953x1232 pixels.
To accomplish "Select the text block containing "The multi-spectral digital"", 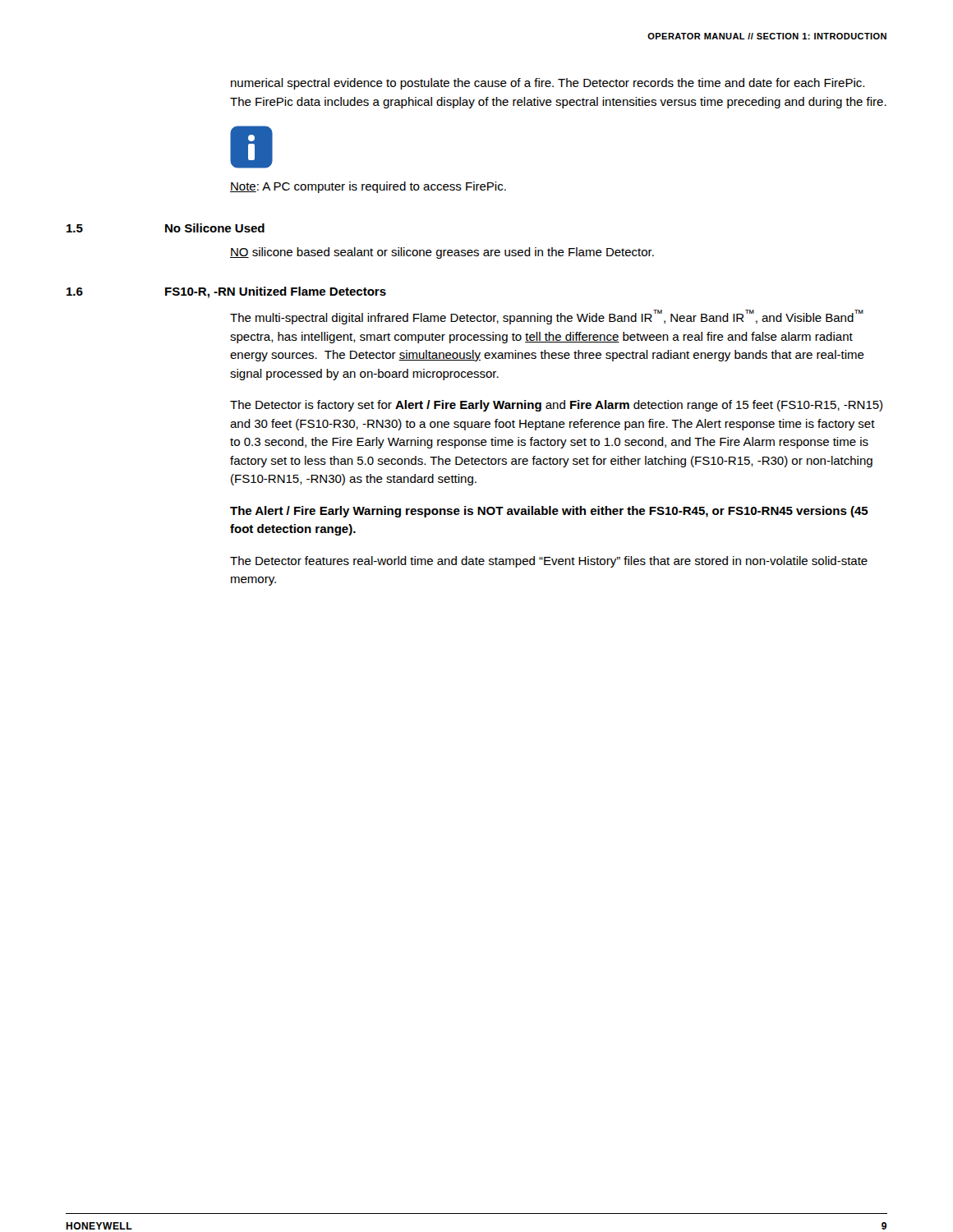I will click(x=547, y=344).
